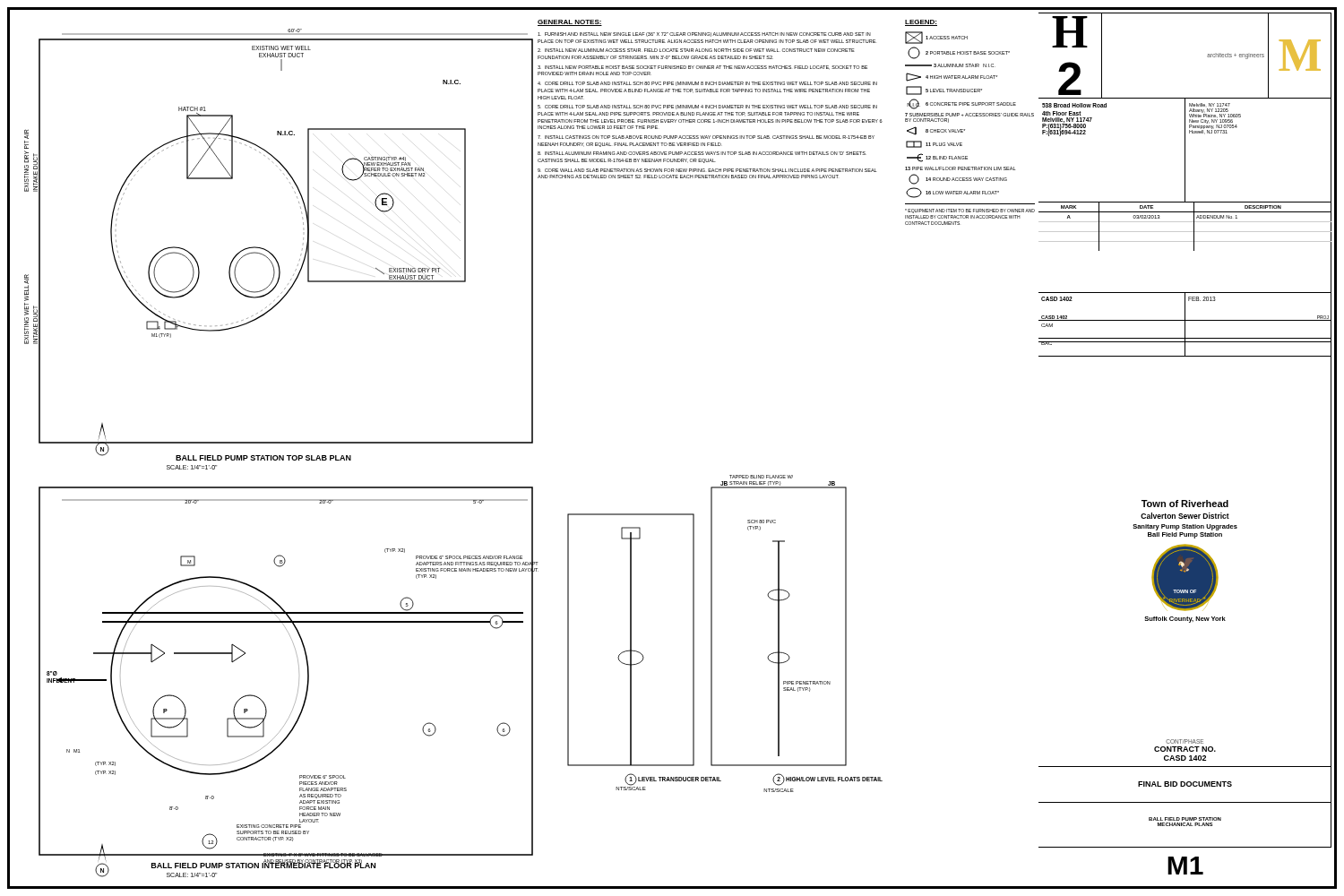Click the passage that begins "FURNISH AND INSTALL NEW SINGLE"
This screenshot has height=896, width=1344.
pos(707,37)
